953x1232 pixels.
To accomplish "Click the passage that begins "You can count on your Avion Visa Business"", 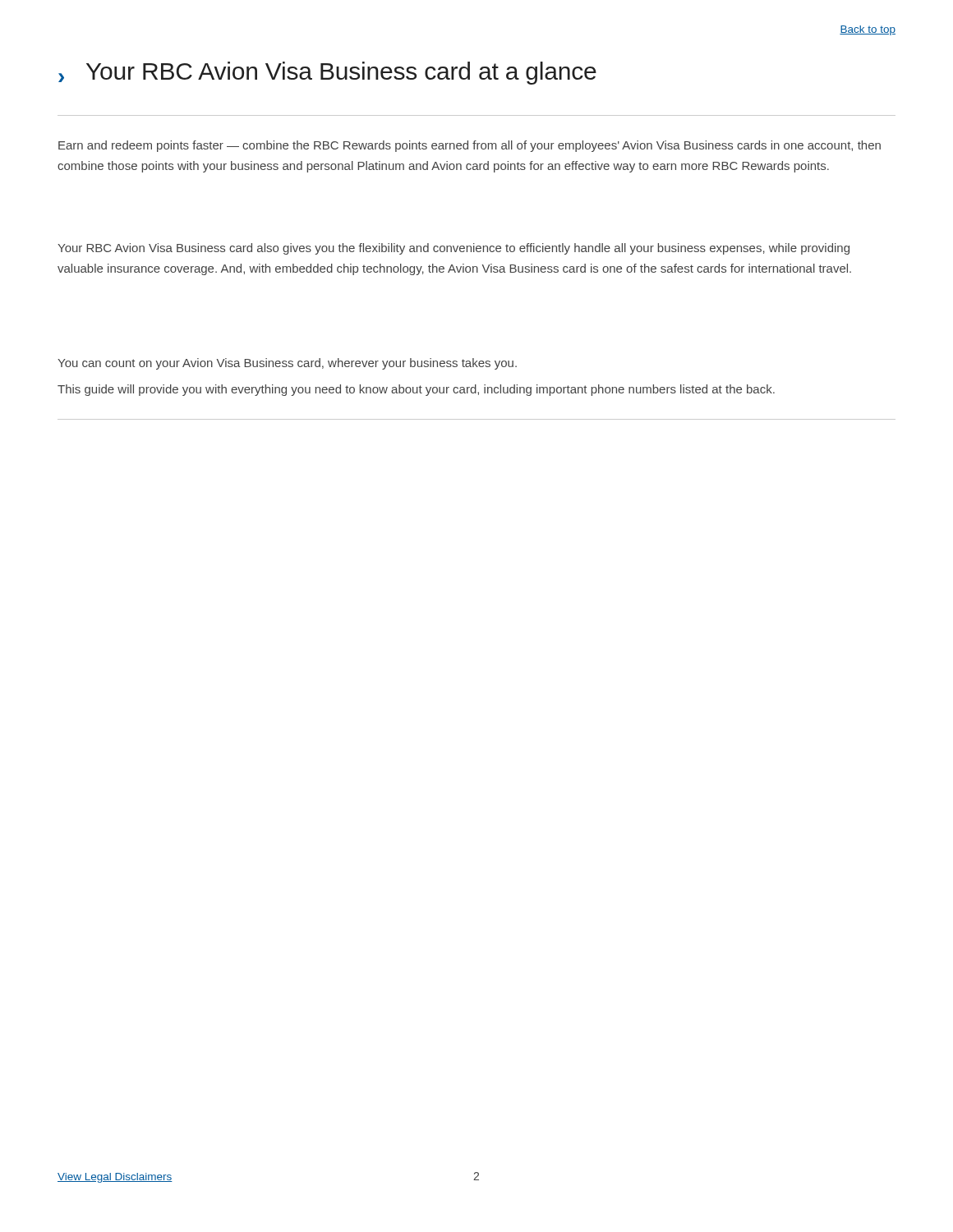I will coord(288,363).
